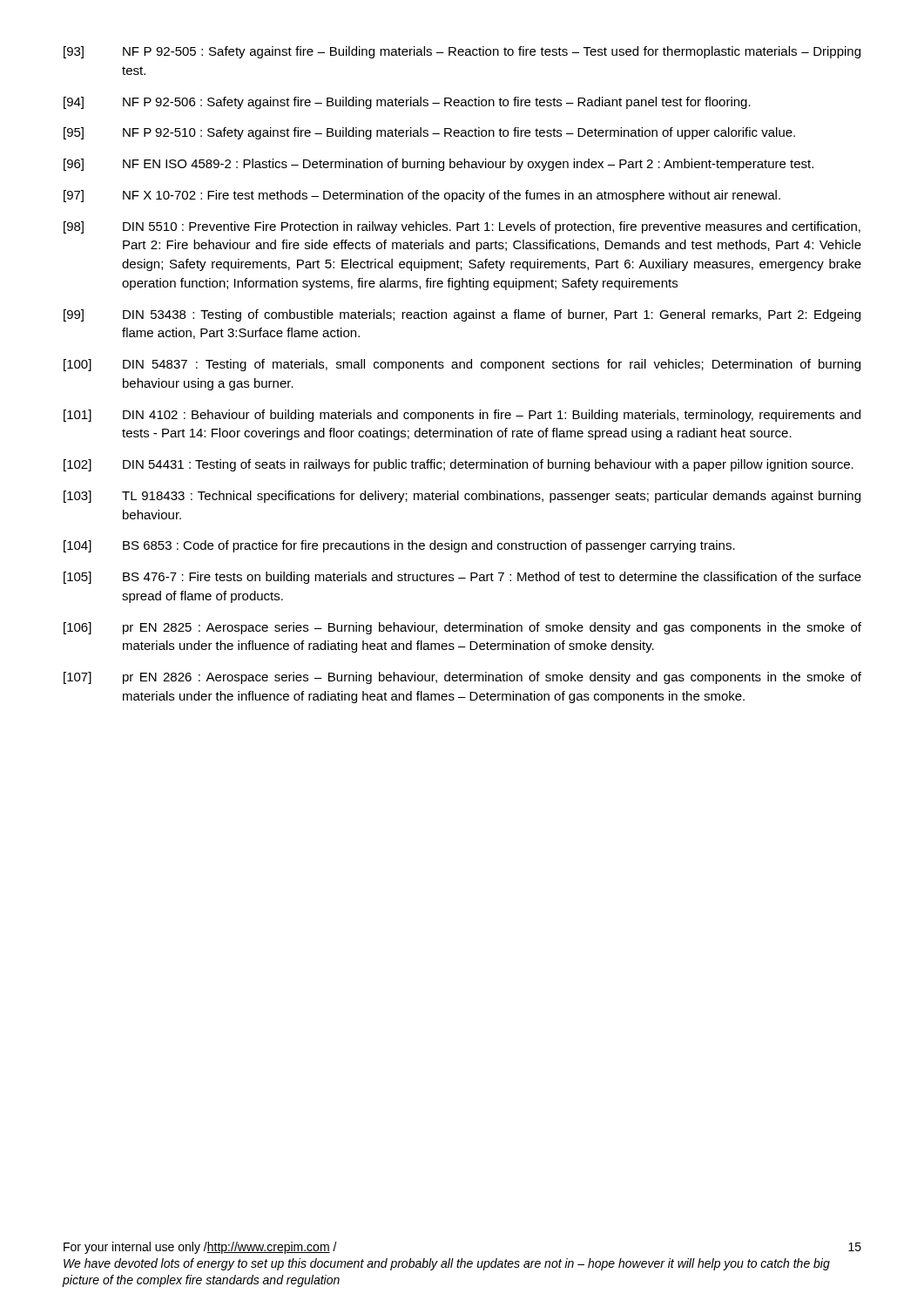Image resolution: width=924 pixels, height=1307 pixels.
Task: Locate the text block starting "[101] DIN 4102 : Behaviour of building materials"
Action: [462, 424]
